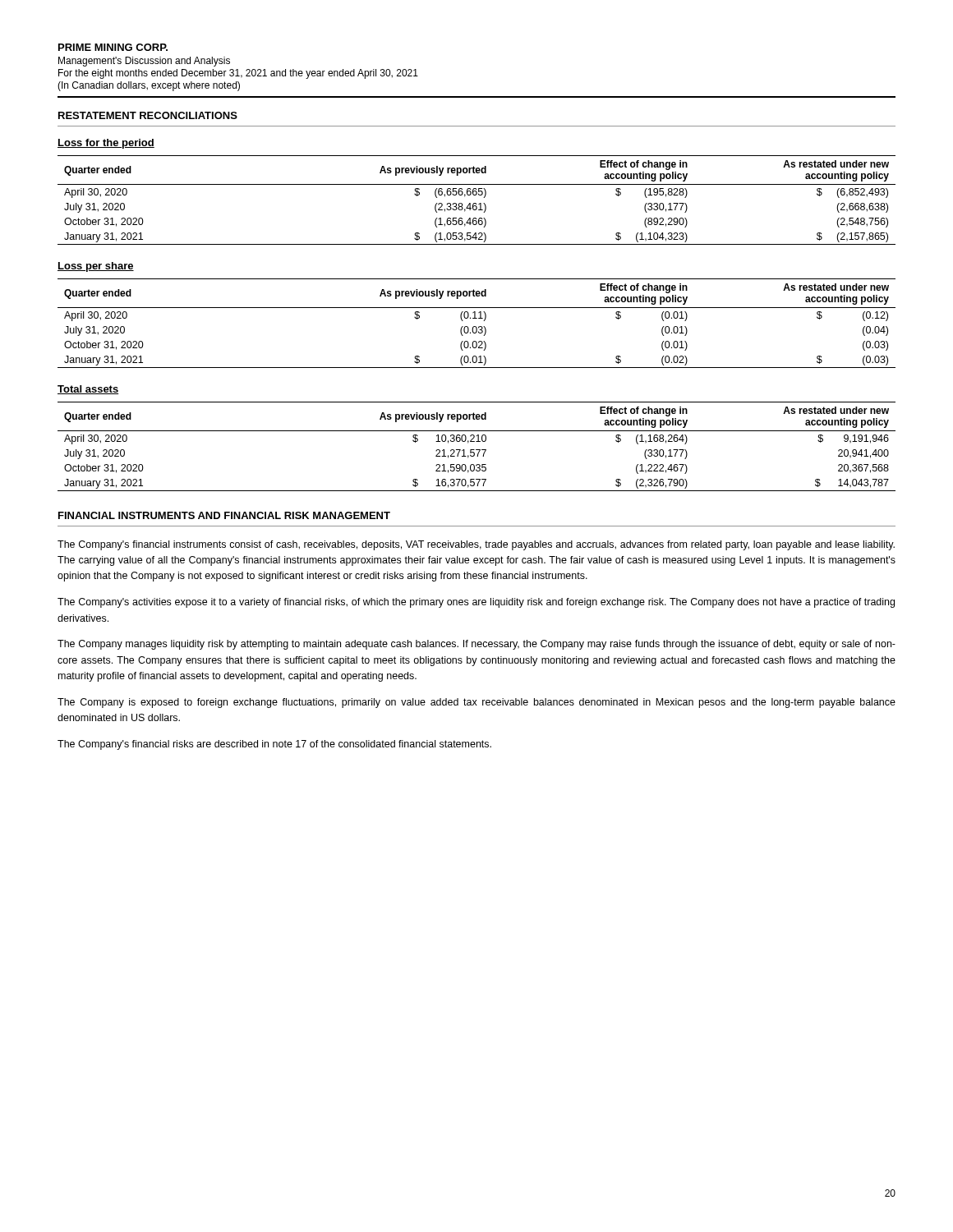Find the section header that reads "FINANCIAL INSTRUMENTS AND FINANCIAL RISK MANAGEMENT"
The height and width of the screenshot is (1232, 953).
[x=476, y=518]
